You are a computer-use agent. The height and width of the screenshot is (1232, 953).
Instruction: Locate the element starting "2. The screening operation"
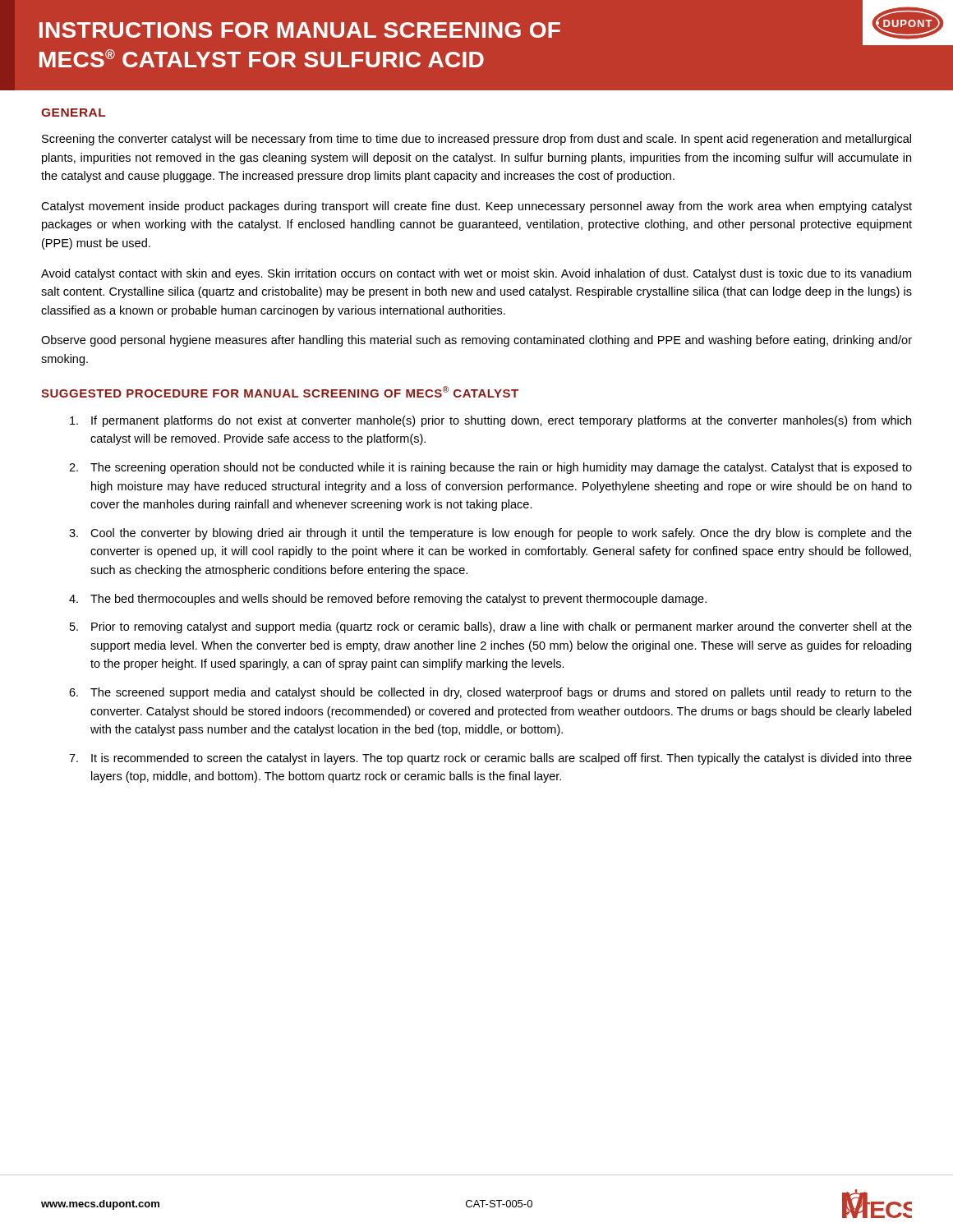tap(485, 486)
